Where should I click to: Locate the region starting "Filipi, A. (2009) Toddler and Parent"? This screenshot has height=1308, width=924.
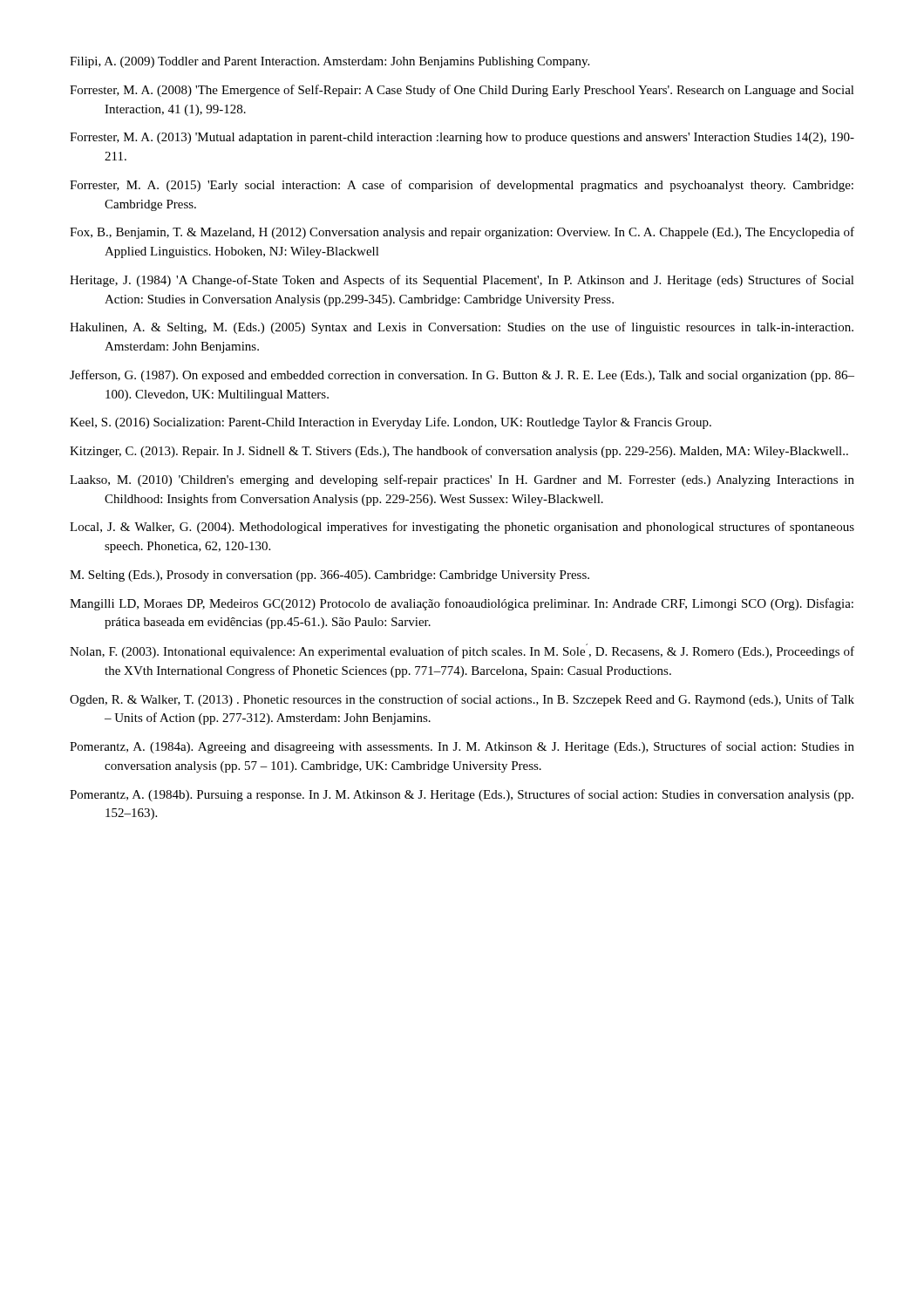[x=330, y=61]
